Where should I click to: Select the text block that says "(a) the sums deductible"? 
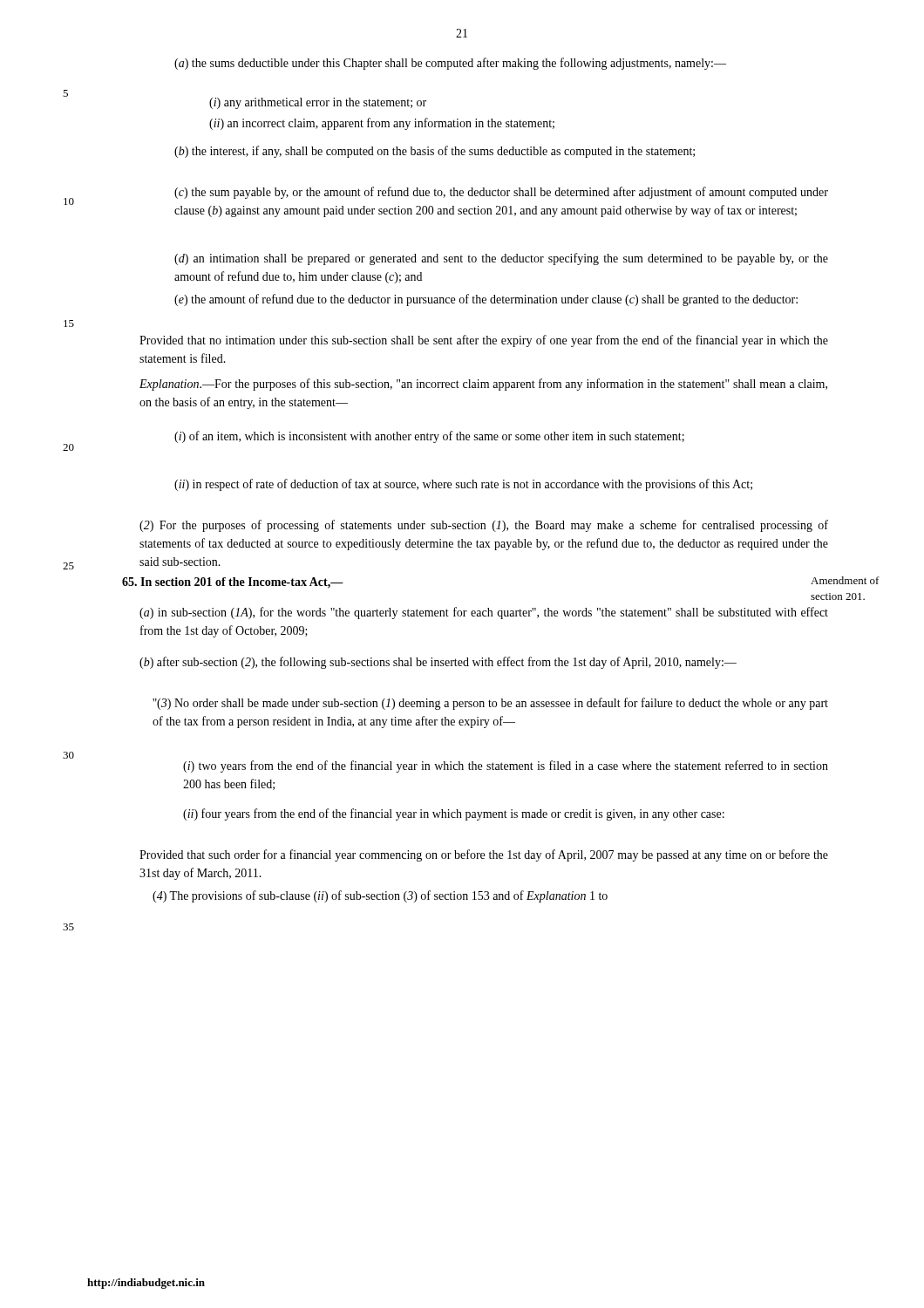click(x=450, y=63)
